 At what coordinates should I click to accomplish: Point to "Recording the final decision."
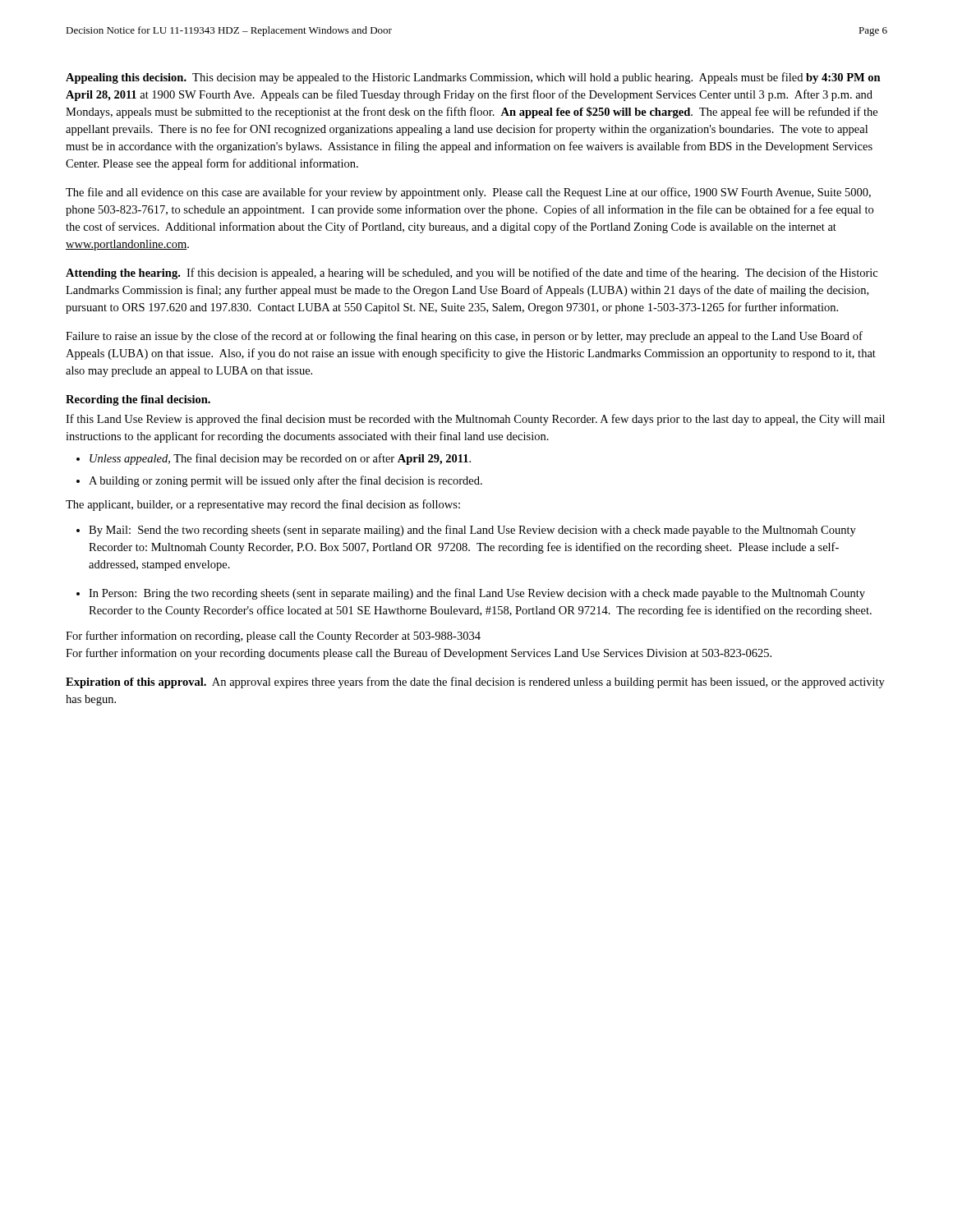[x=138, y=399]
